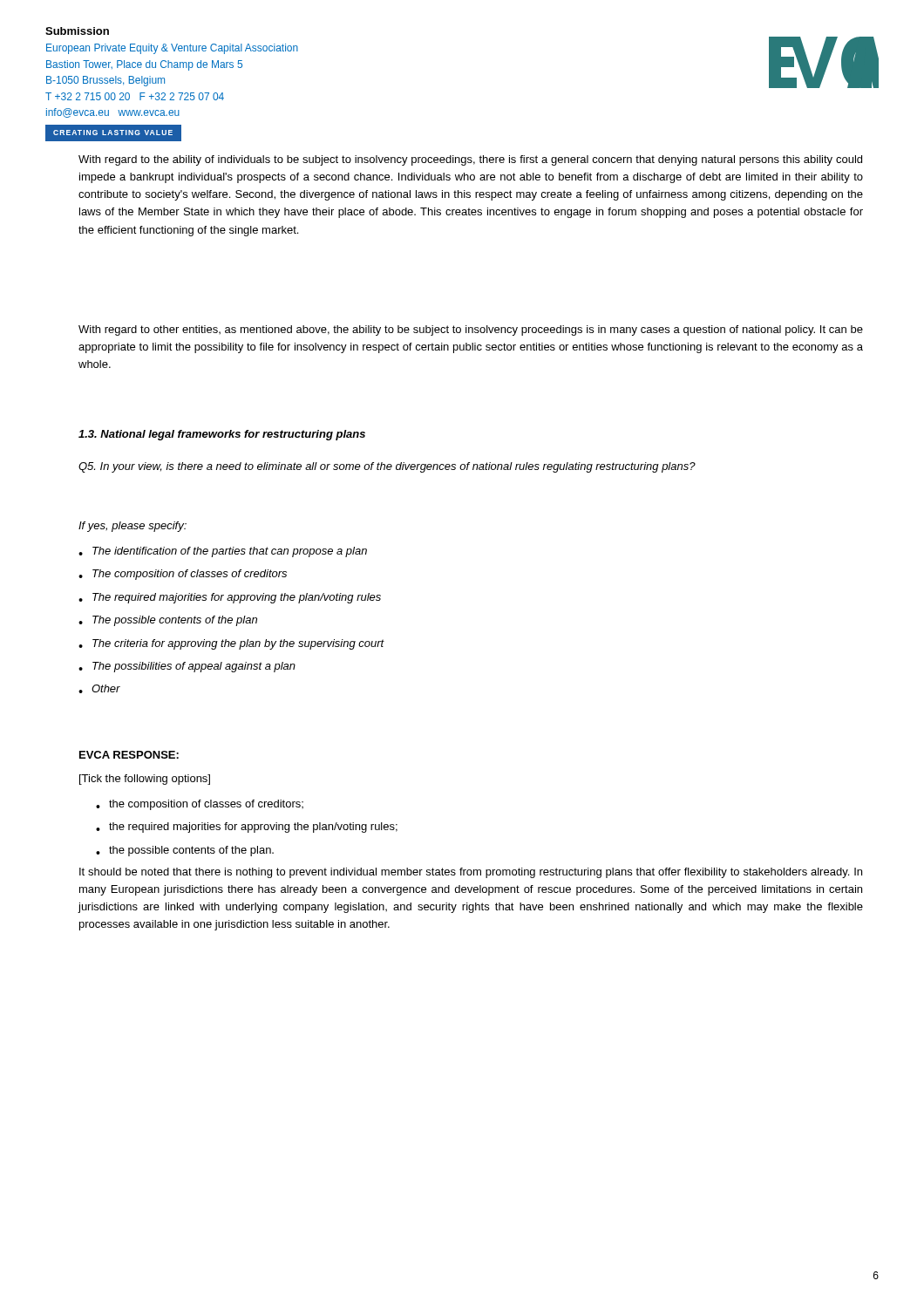
Task: Locate the logo
Action: tap(822, 64)
